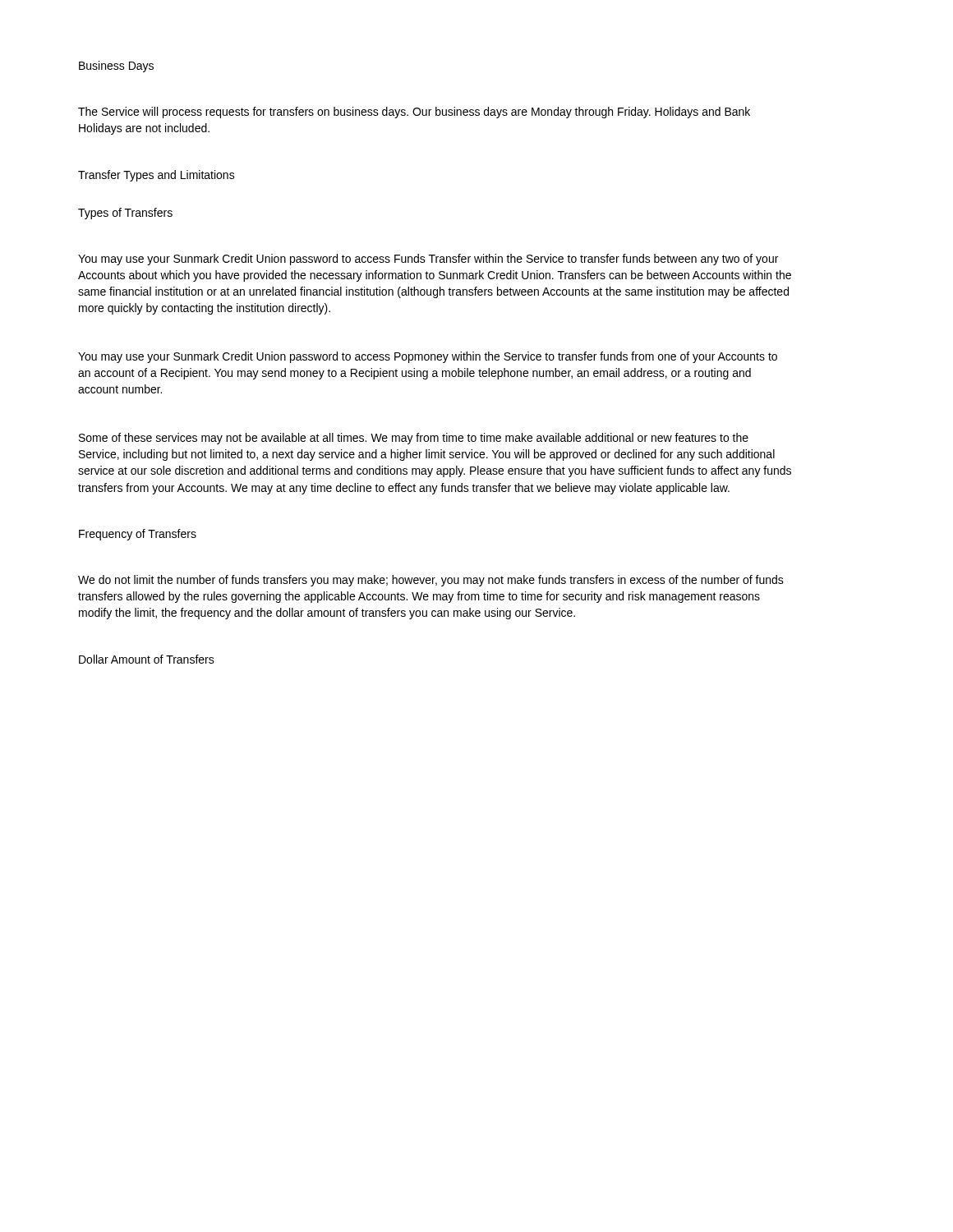Point to the region starting "Dollar Amount of"
The width and height of the screenshot is (953, 1232).
[147, 659]
